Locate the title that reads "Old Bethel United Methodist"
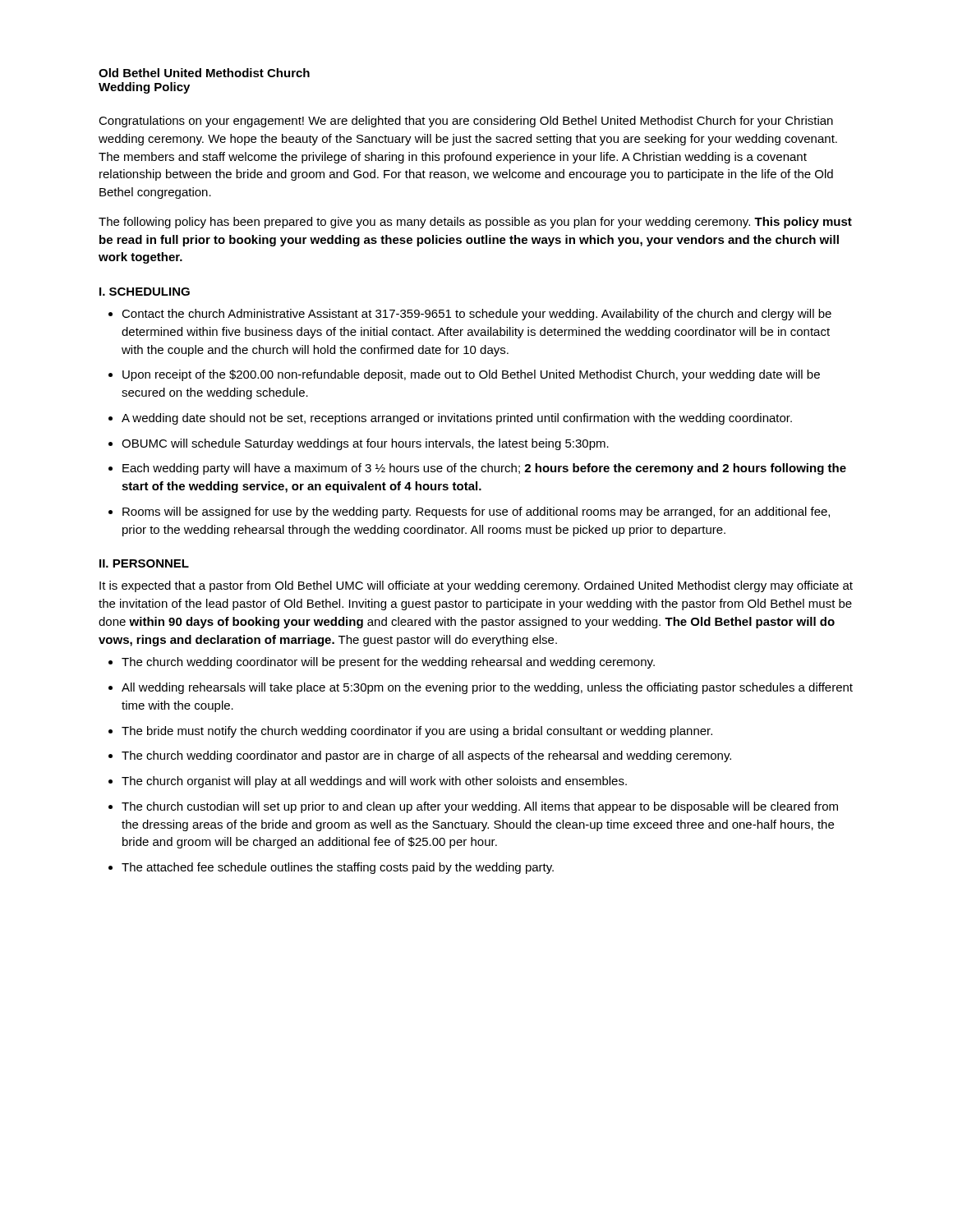 [204, 80]
